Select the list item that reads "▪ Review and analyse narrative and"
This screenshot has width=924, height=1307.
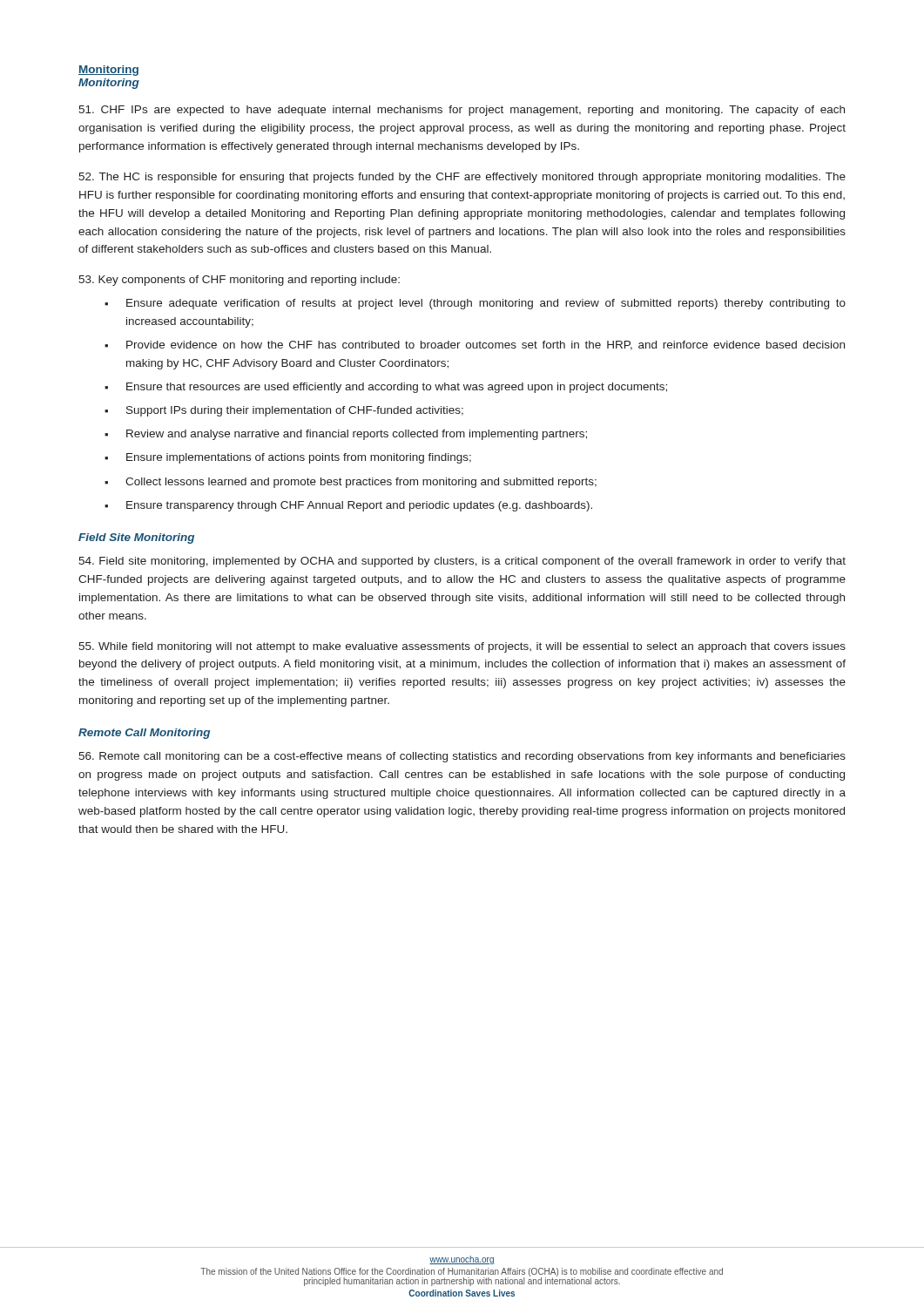[475, 435]
